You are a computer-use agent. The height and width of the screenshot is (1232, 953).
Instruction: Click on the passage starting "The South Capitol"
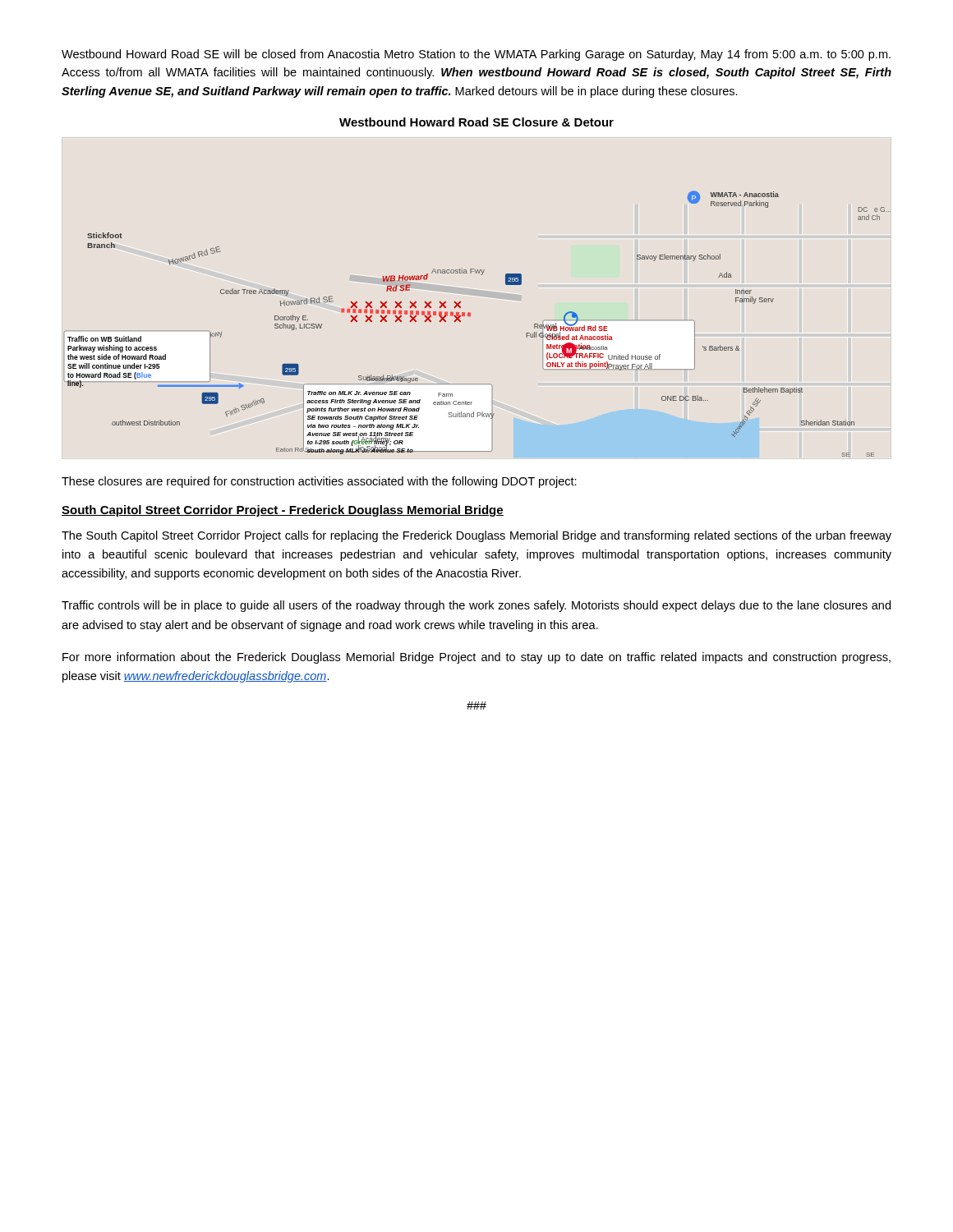pyautogui.click(x=476, y=554)
